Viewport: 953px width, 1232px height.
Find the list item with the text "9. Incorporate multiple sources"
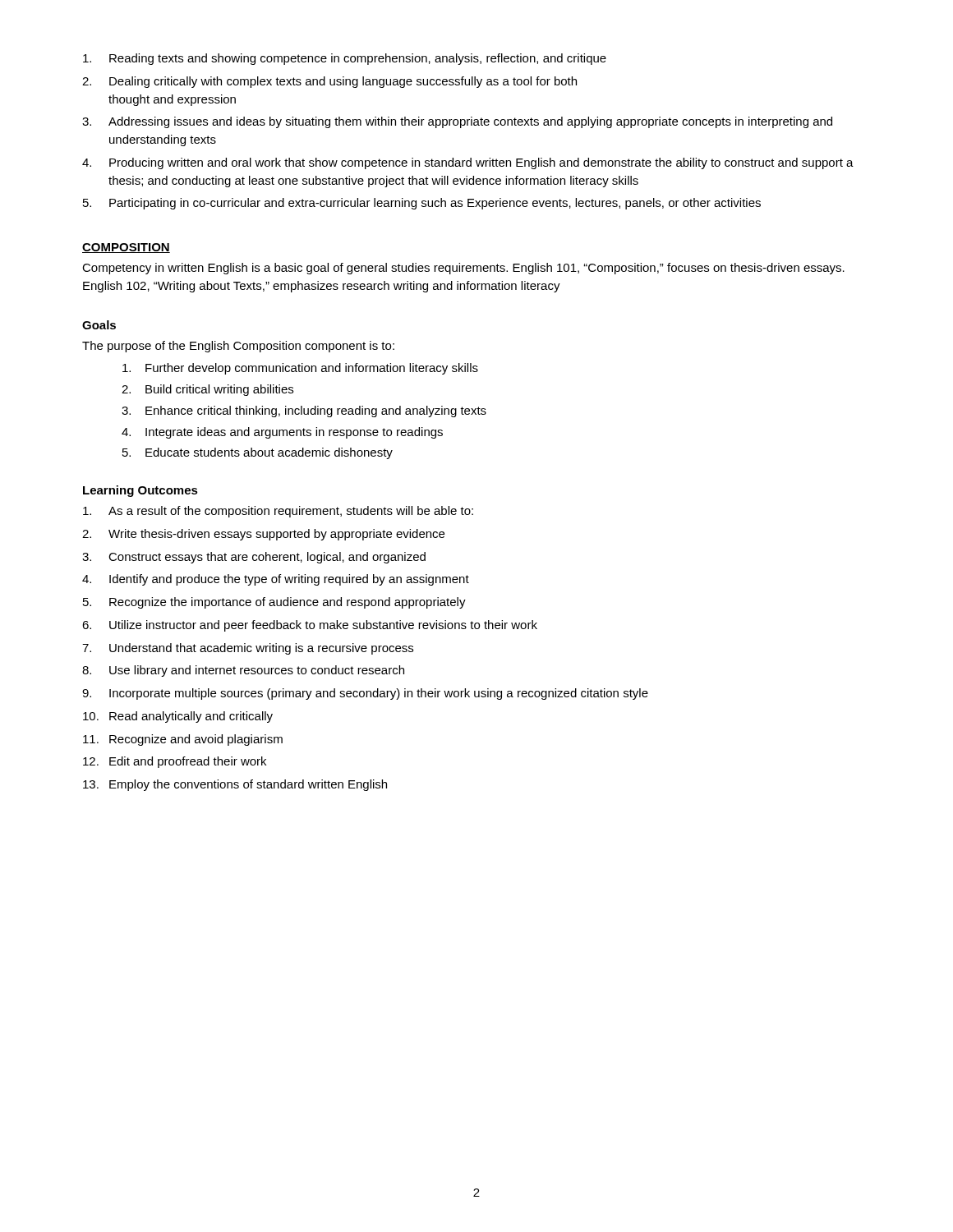pyautogui.click(x=476, y=693)
